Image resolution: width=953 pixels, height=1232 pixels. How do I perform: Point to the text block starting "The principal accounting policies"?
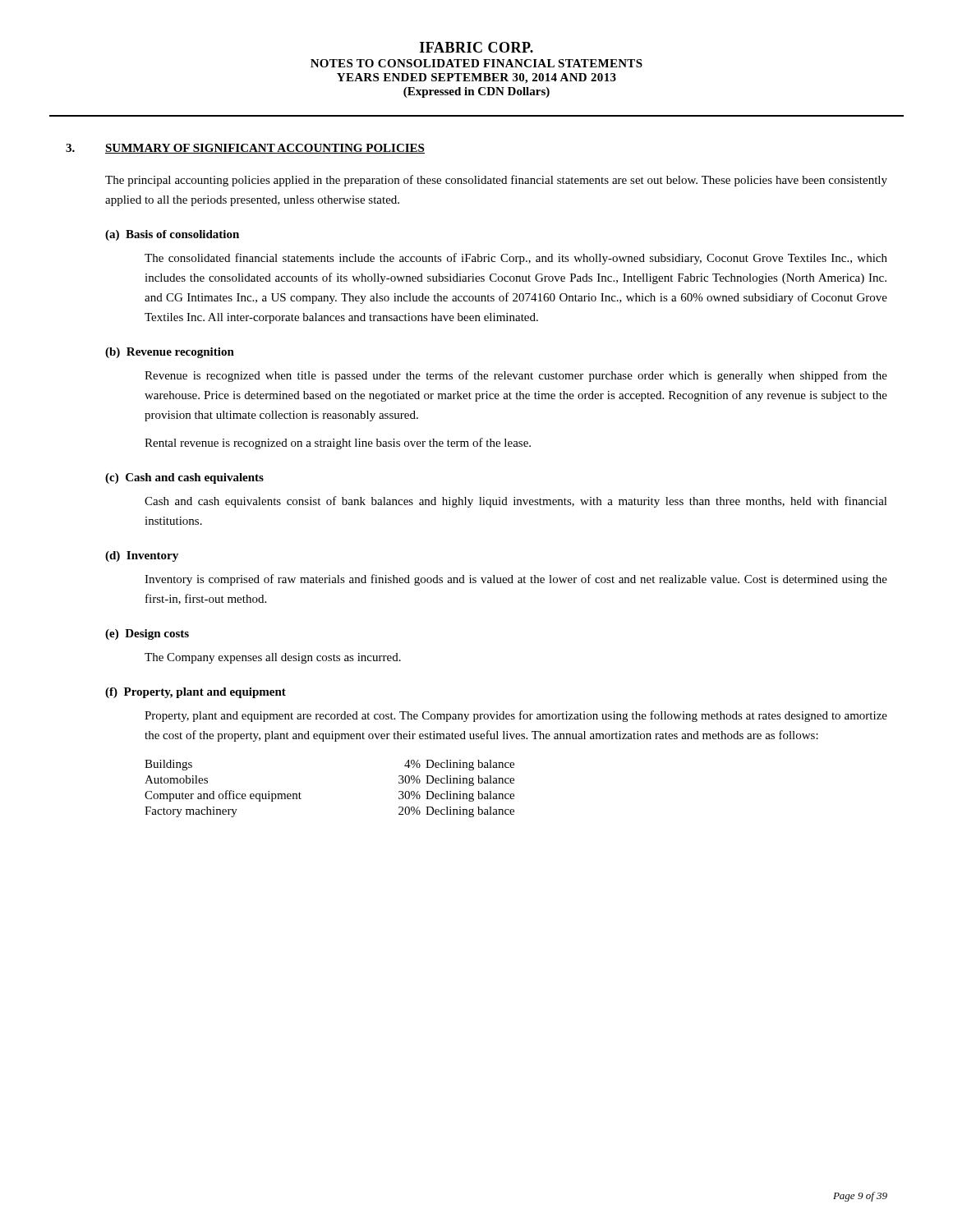coord(496,190)
